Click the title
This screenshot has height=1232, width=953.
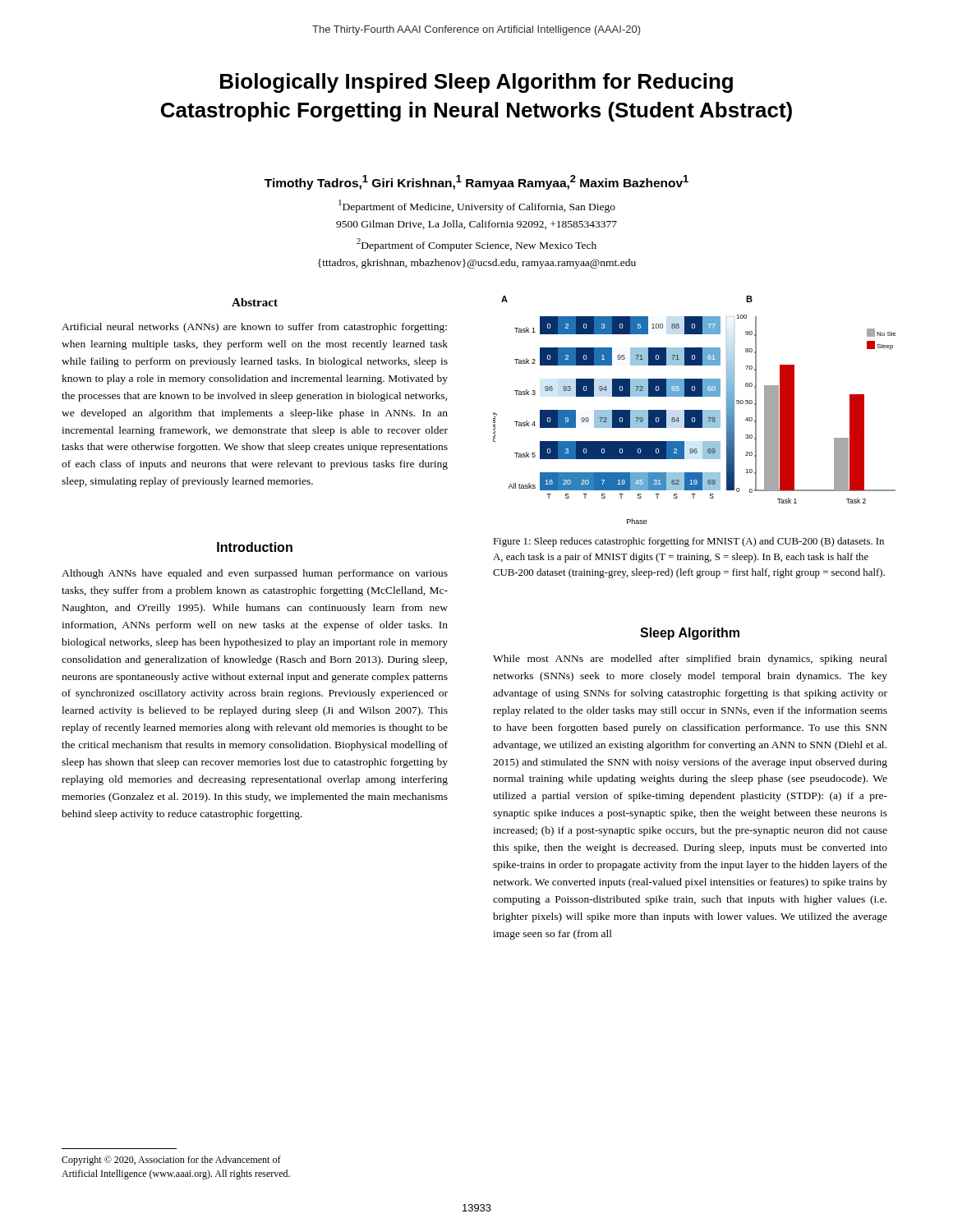click(476, 96)
